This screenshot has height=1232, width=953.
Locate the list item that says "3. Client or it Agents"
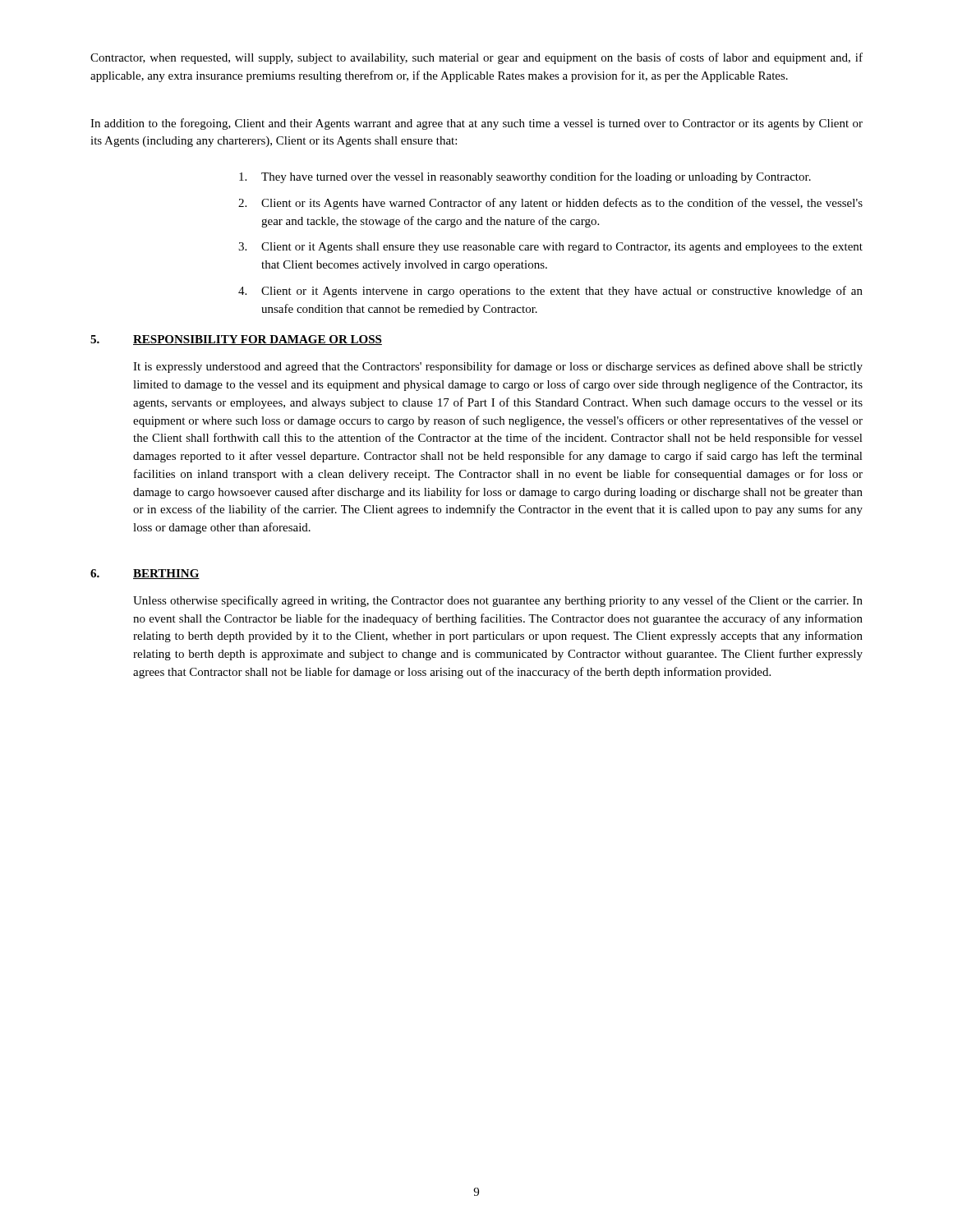pyautogui.click(x=550, y=256)
